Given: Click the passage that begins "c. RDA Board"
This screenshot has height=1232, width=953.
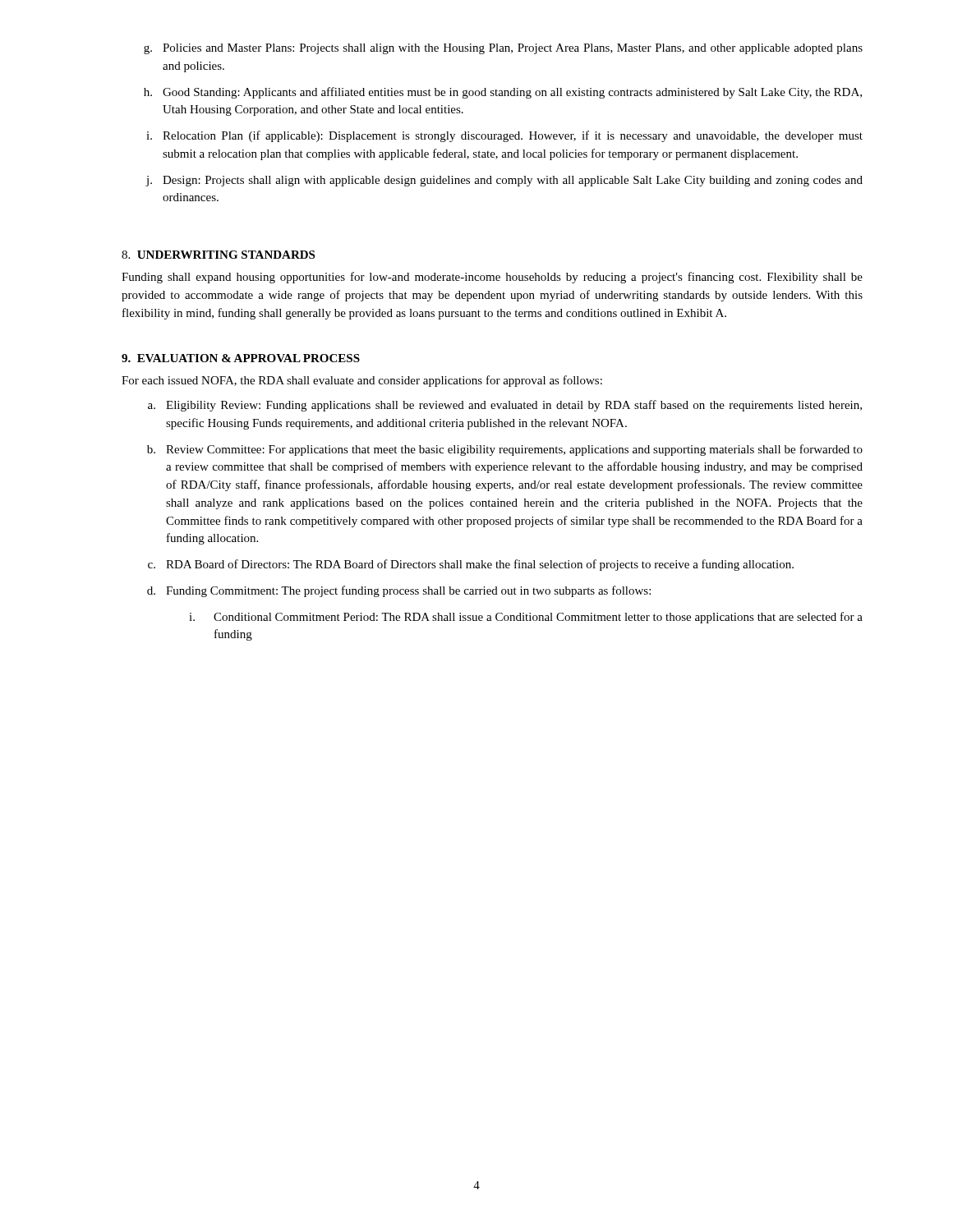Looking at the screenshot, I should (492, 565).
